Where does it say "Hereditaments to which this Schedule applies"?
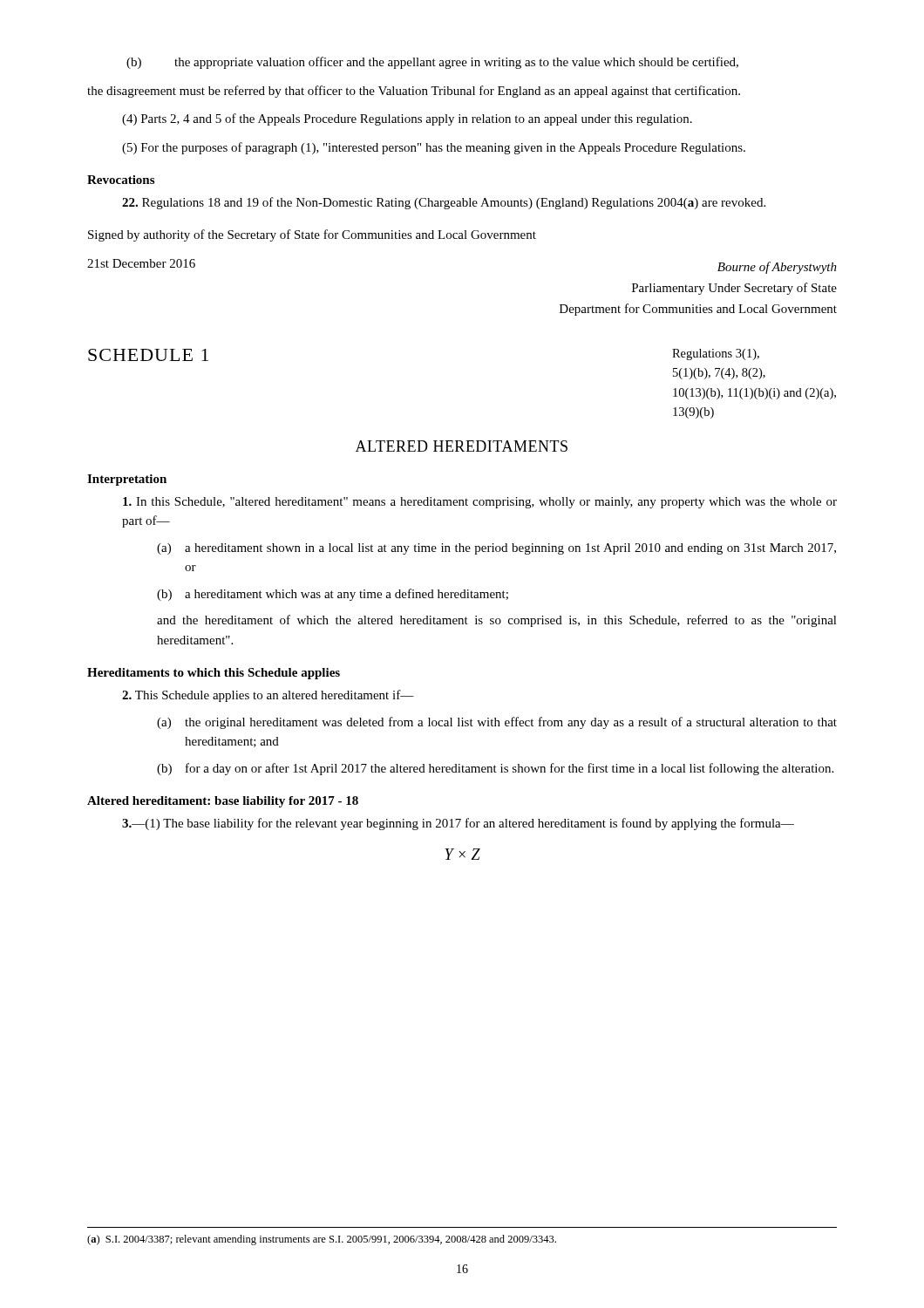 click(x=214, y=673)
